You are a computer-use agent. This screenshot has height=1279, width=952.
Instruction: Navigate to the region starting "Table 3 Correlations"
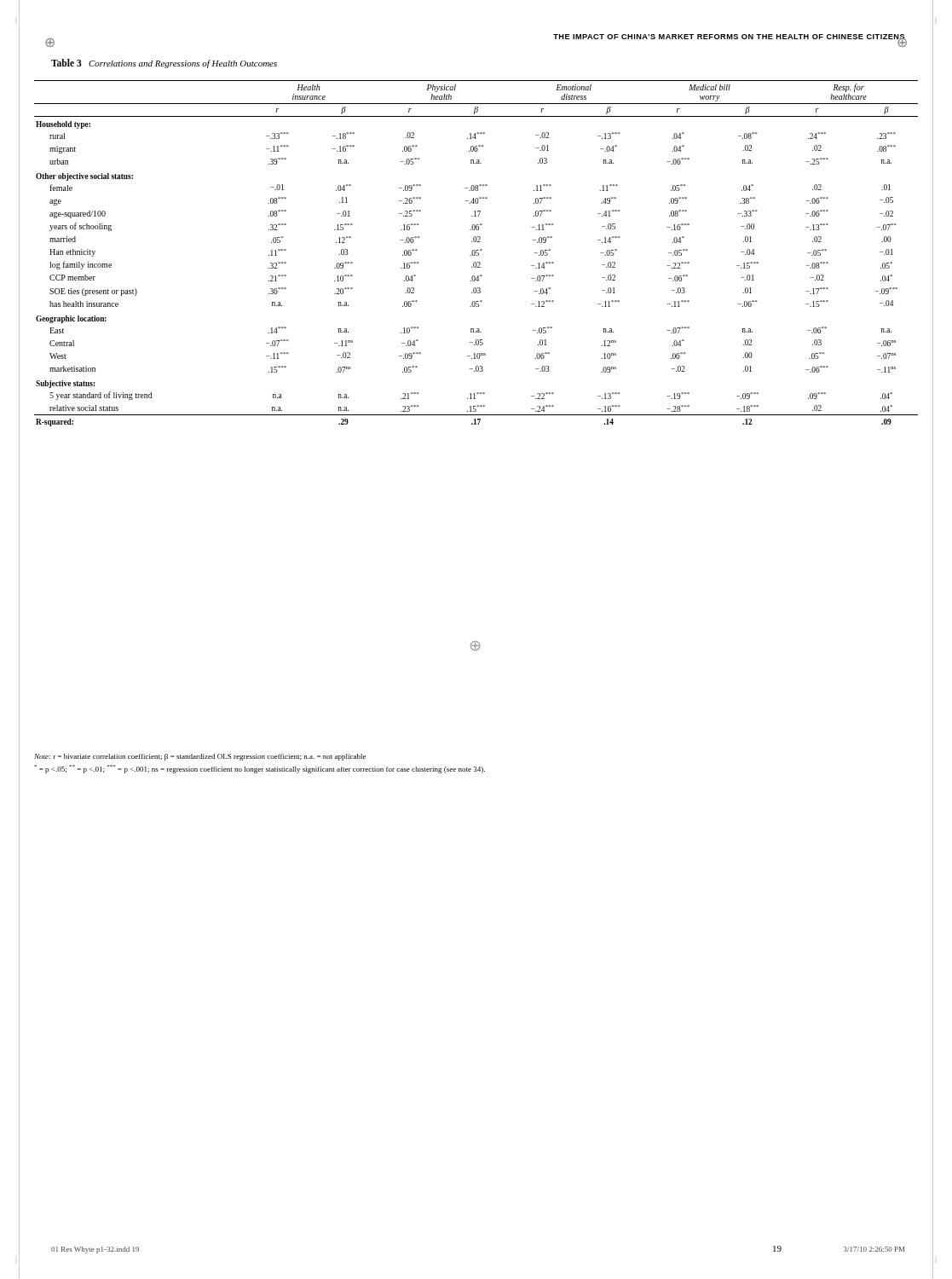pyautogui.click(x=164, y=63)
